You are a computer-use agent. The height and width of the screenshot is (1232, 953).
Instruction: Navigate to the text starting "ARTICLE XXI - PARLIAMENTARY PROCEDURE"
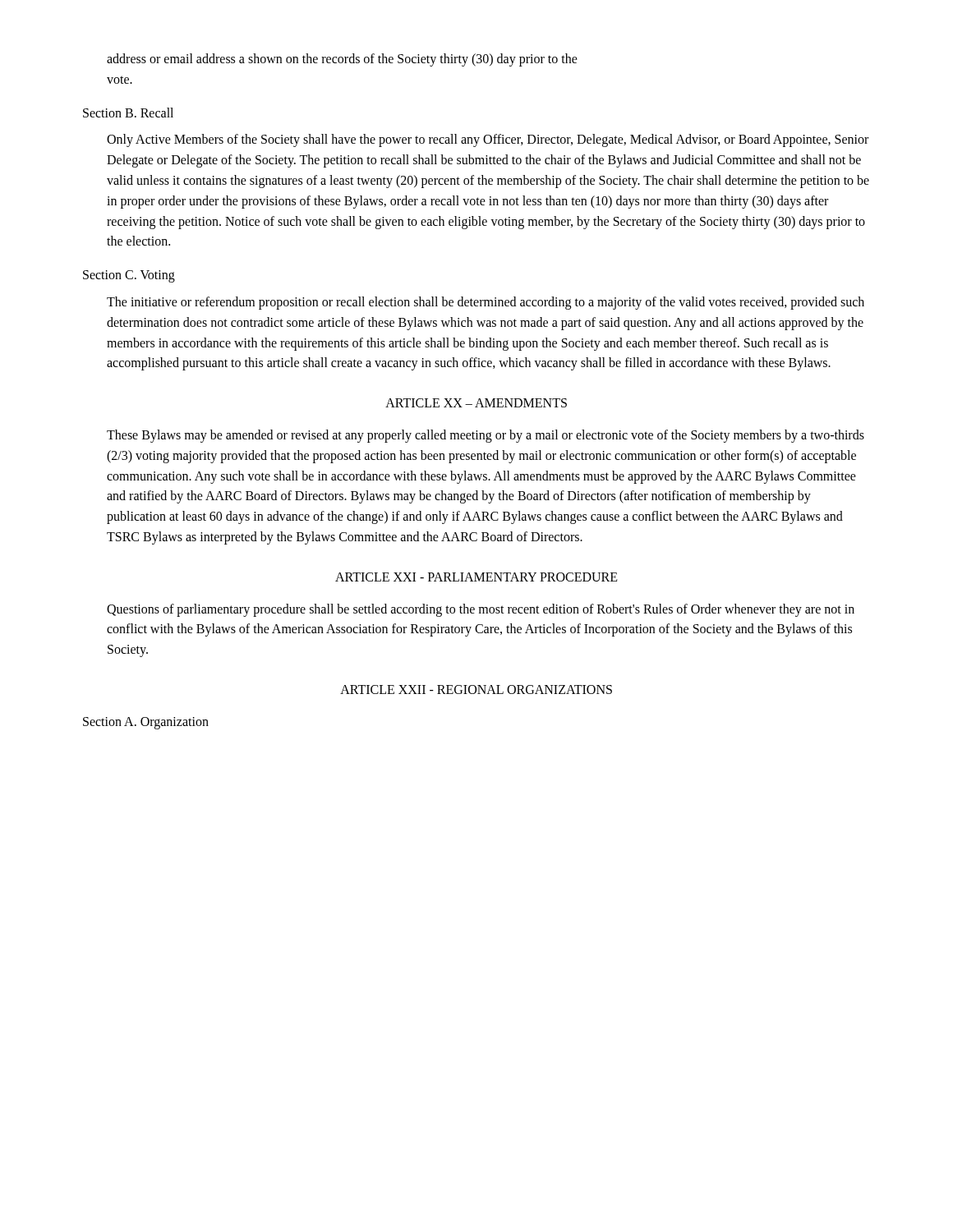point(476,577)
